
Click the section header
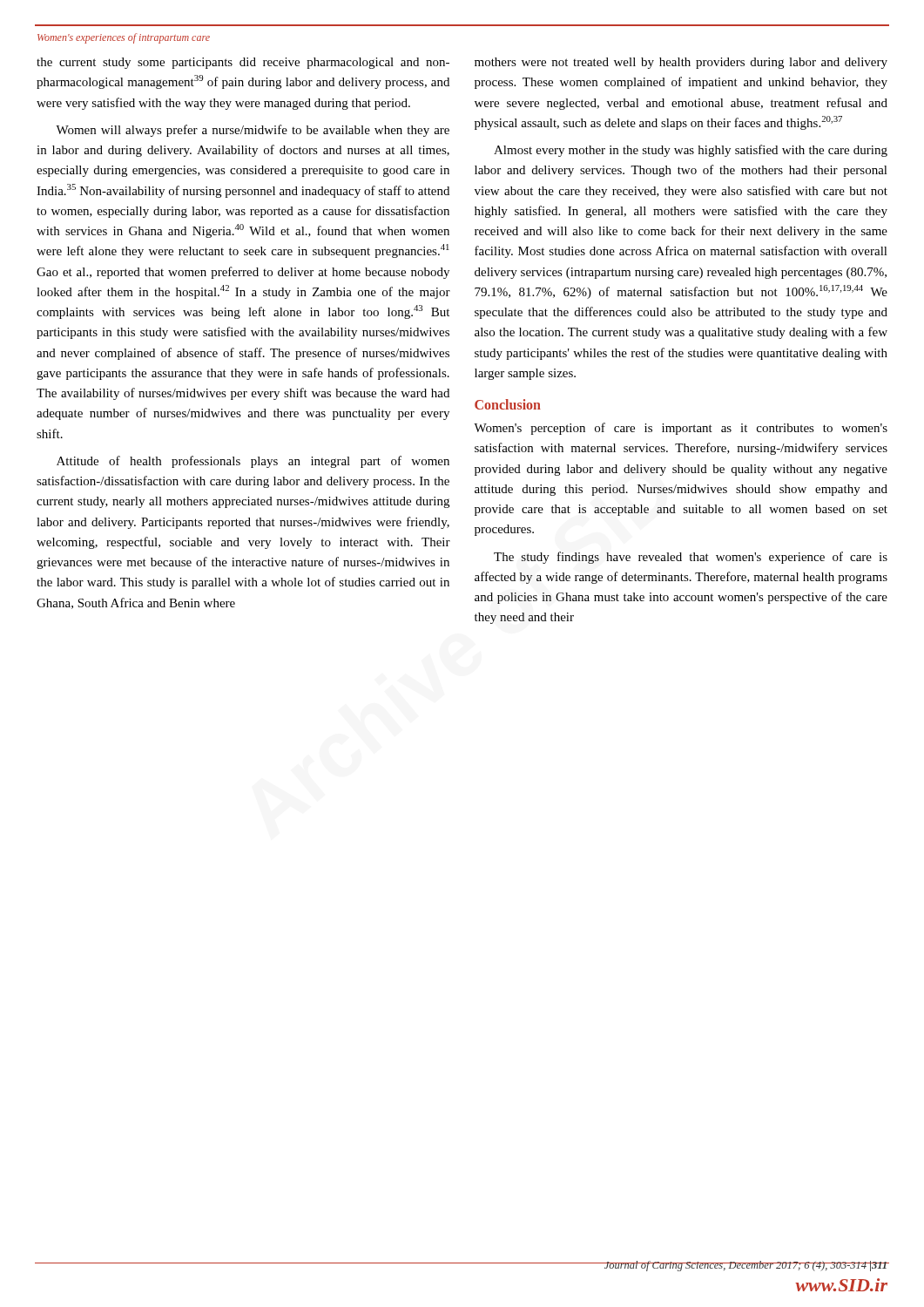(508, 405)
